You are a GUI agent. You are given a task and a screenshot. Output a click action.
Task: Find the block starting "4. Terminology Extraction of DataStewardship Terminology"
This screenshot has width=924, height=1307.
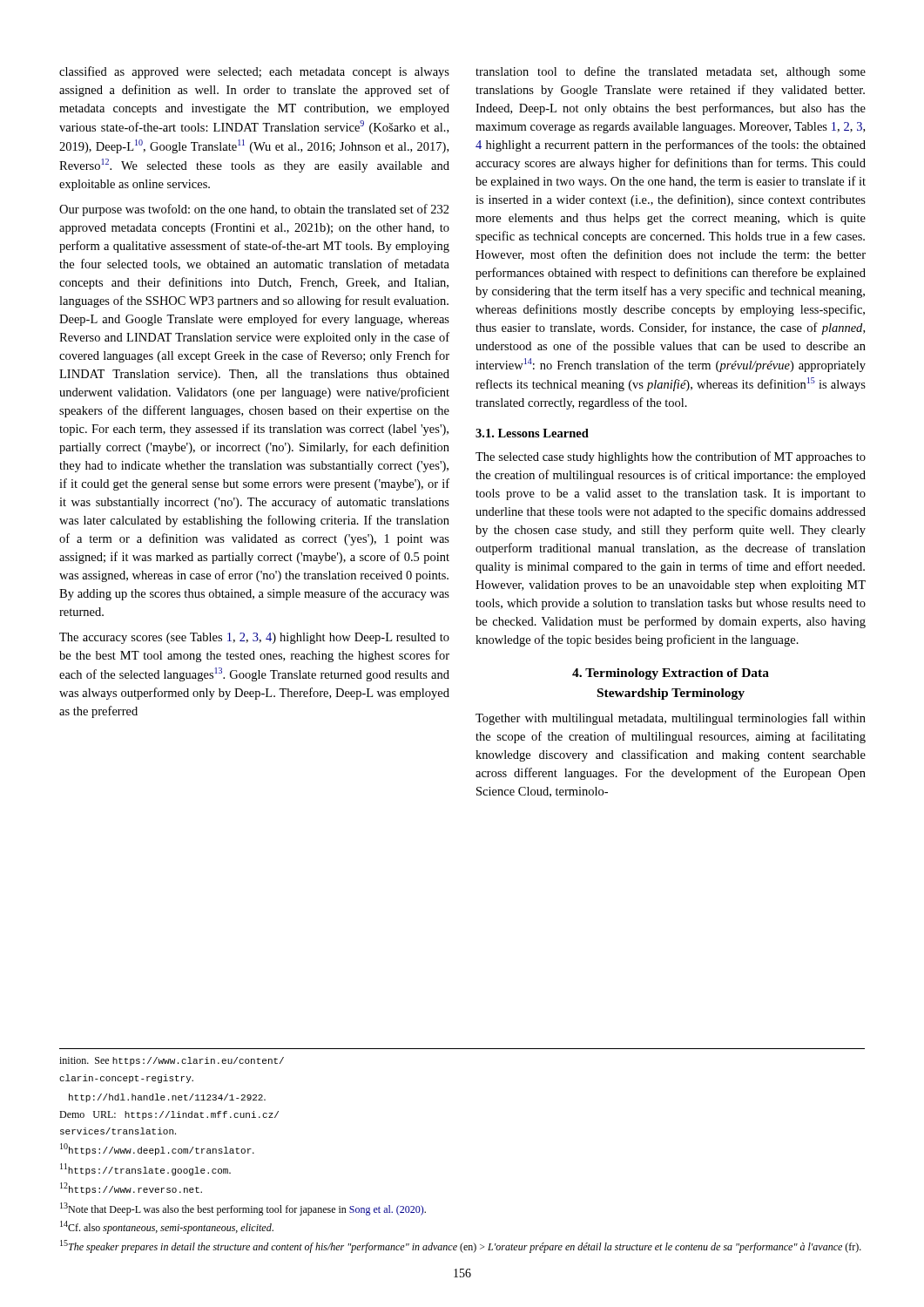[671, 683]
